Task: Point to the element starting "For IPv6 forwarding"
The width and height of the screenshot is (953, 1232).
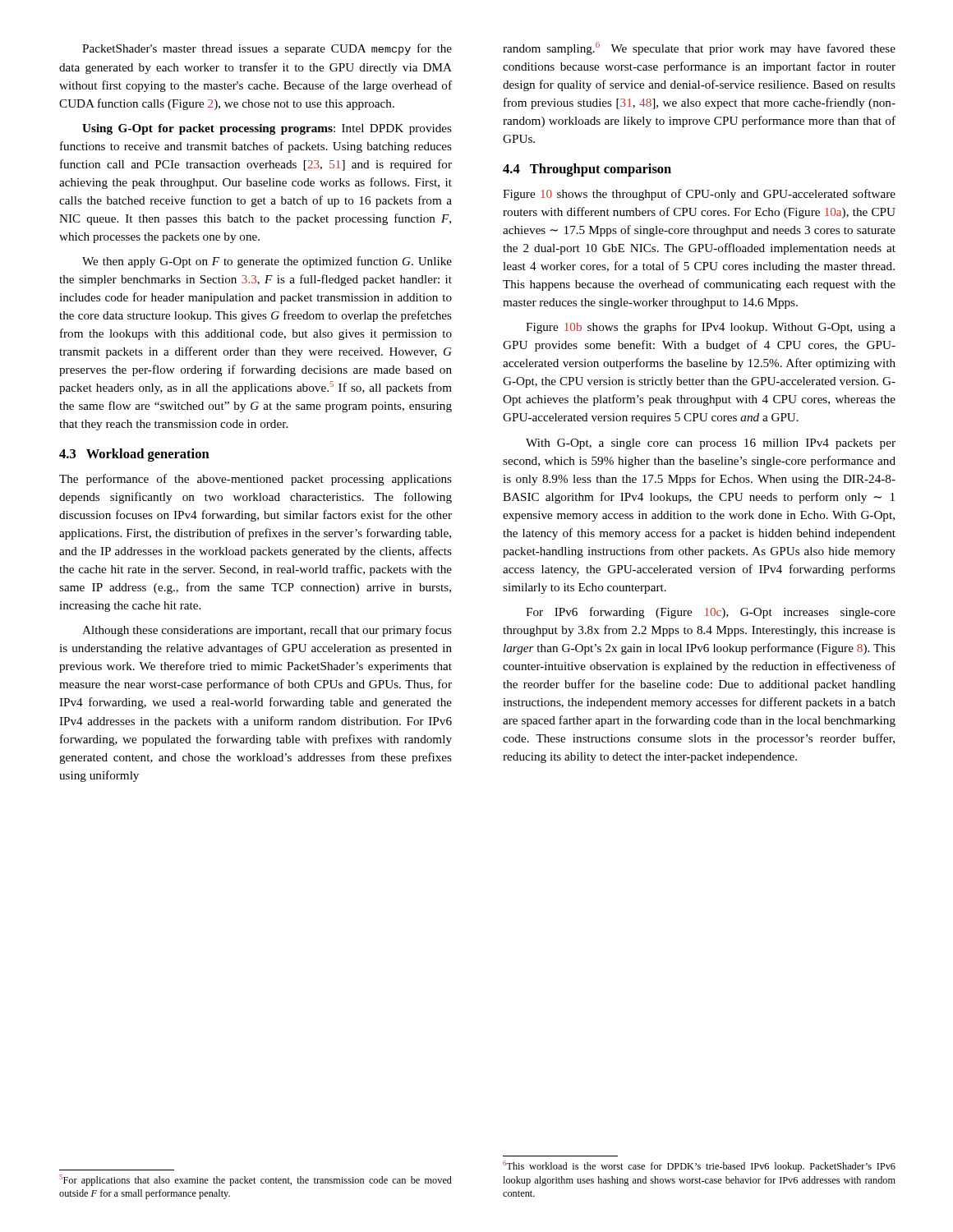Action: (x=699, y=684)
